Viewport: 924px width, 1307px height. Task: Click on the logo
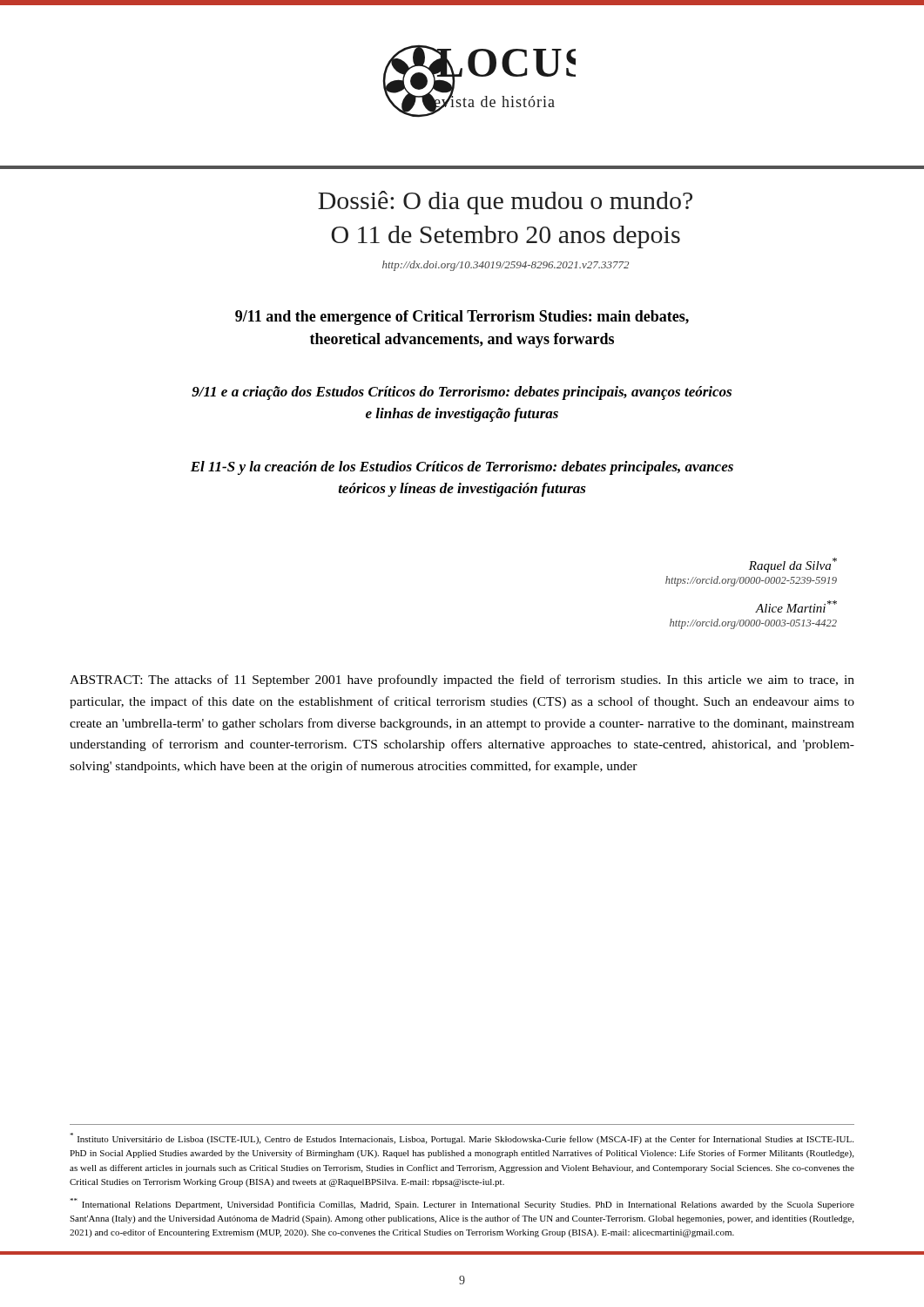click(462, 90)
